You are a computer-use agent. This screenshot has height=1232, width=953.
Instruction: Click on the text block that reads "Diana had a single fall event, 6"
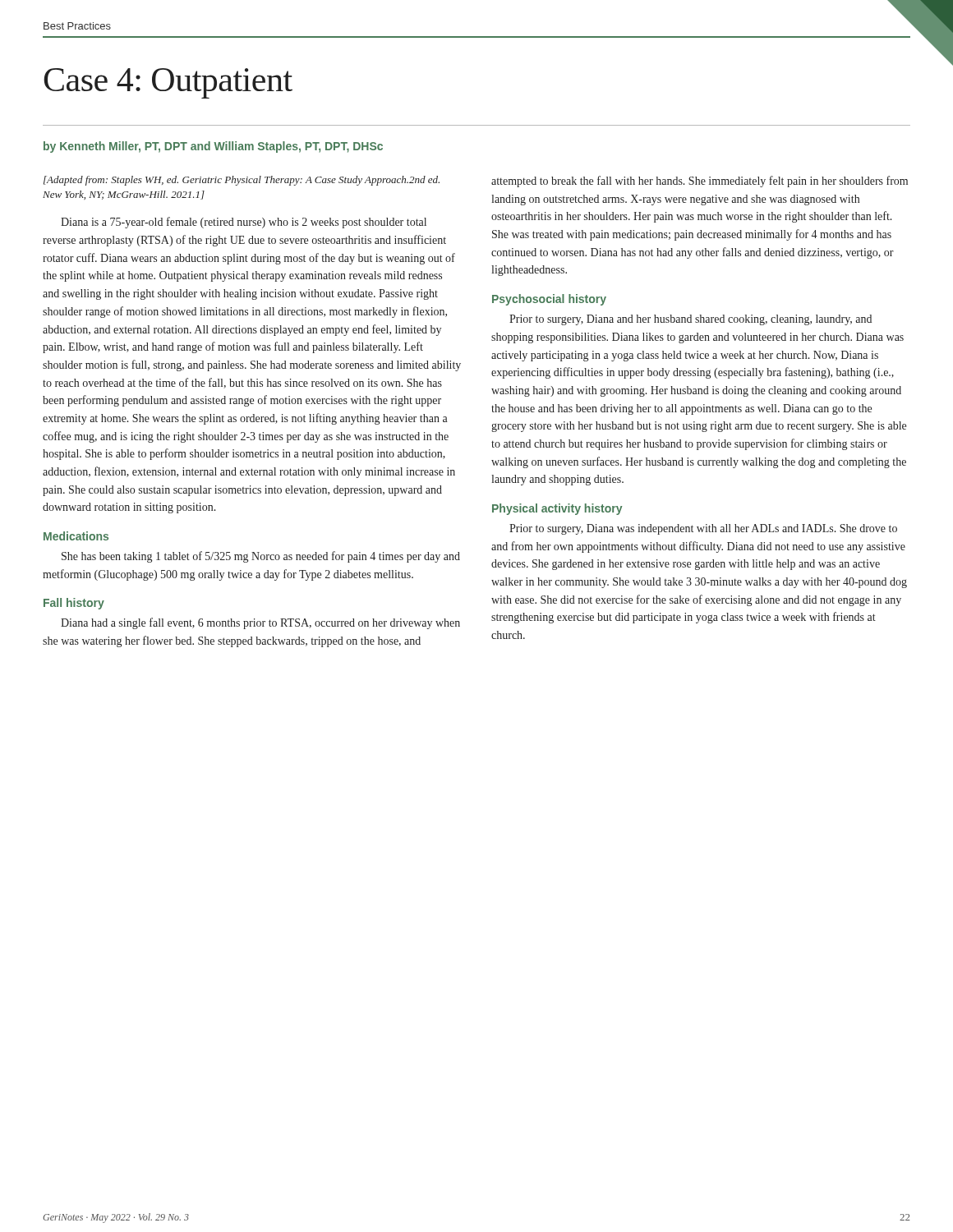(x=238, y=181)
